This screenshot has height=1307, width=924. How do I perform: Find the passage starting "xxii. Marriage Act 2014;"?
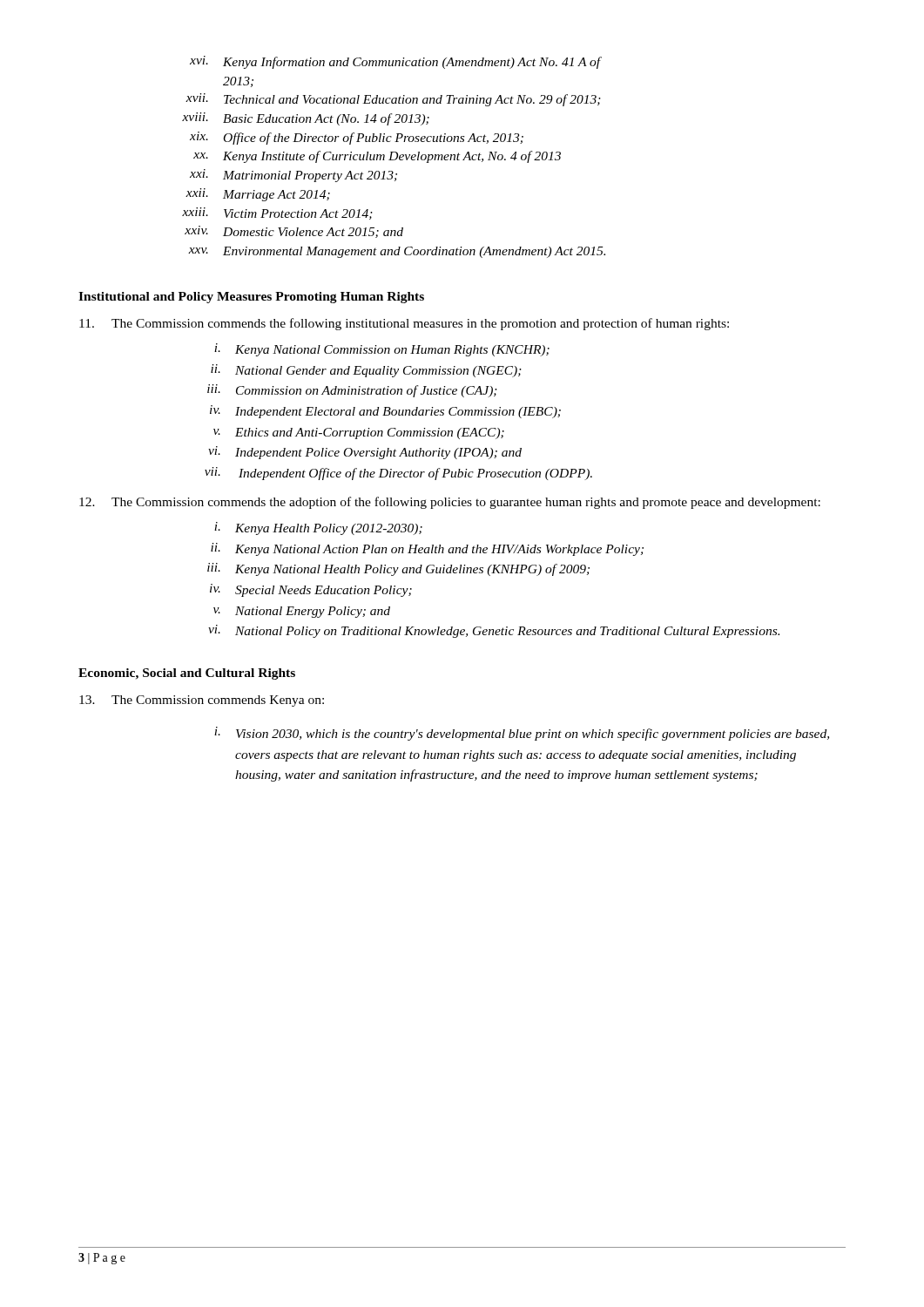[x=258, y=195]
